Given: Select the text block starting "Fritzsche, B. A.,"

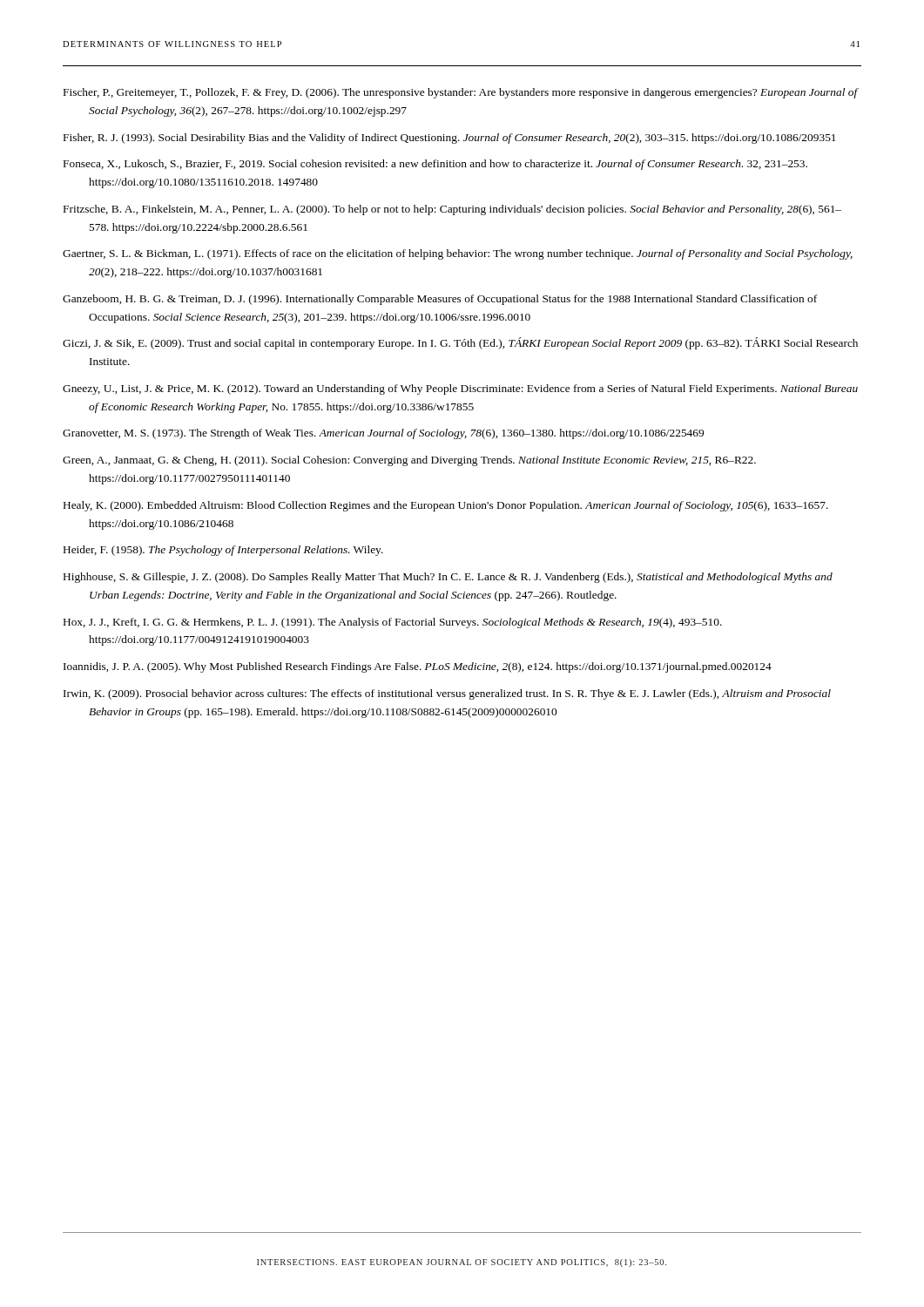Looking at the screenshot, I should 452,218.
